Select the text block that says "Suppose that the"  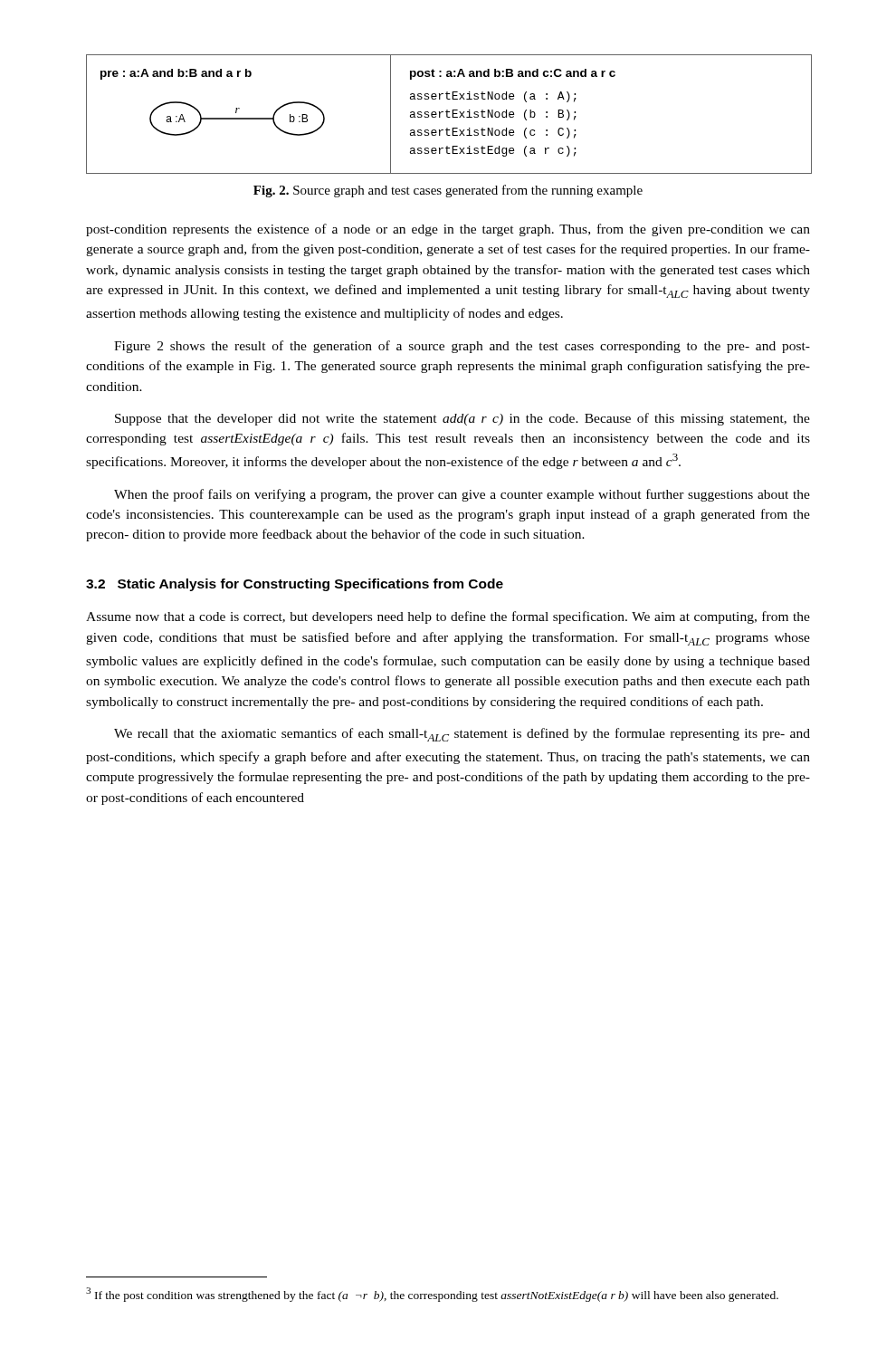point(448,440)
